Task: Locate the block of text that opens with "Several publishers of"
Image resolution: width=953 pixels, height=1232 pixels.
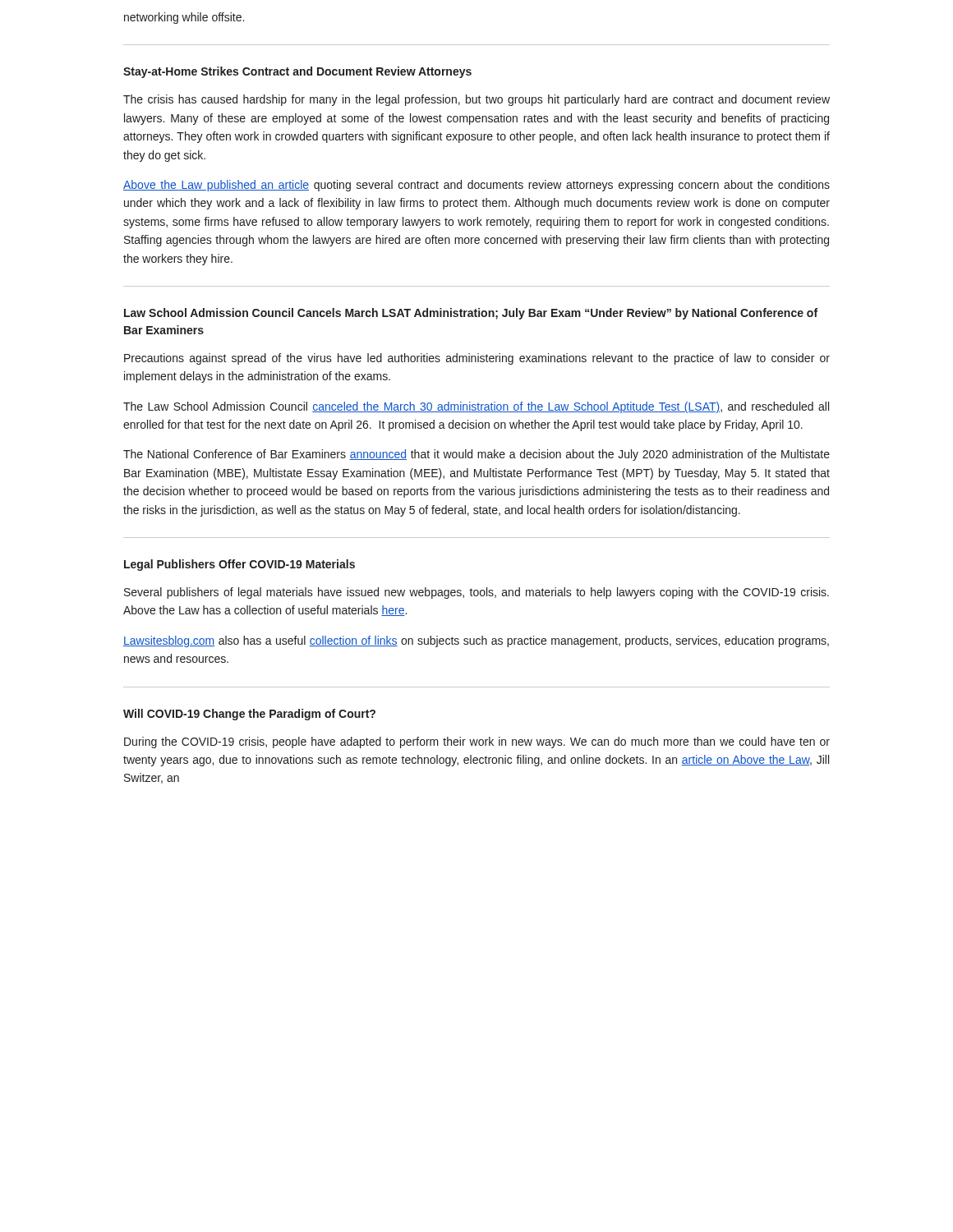Action: tap(476, 602)
